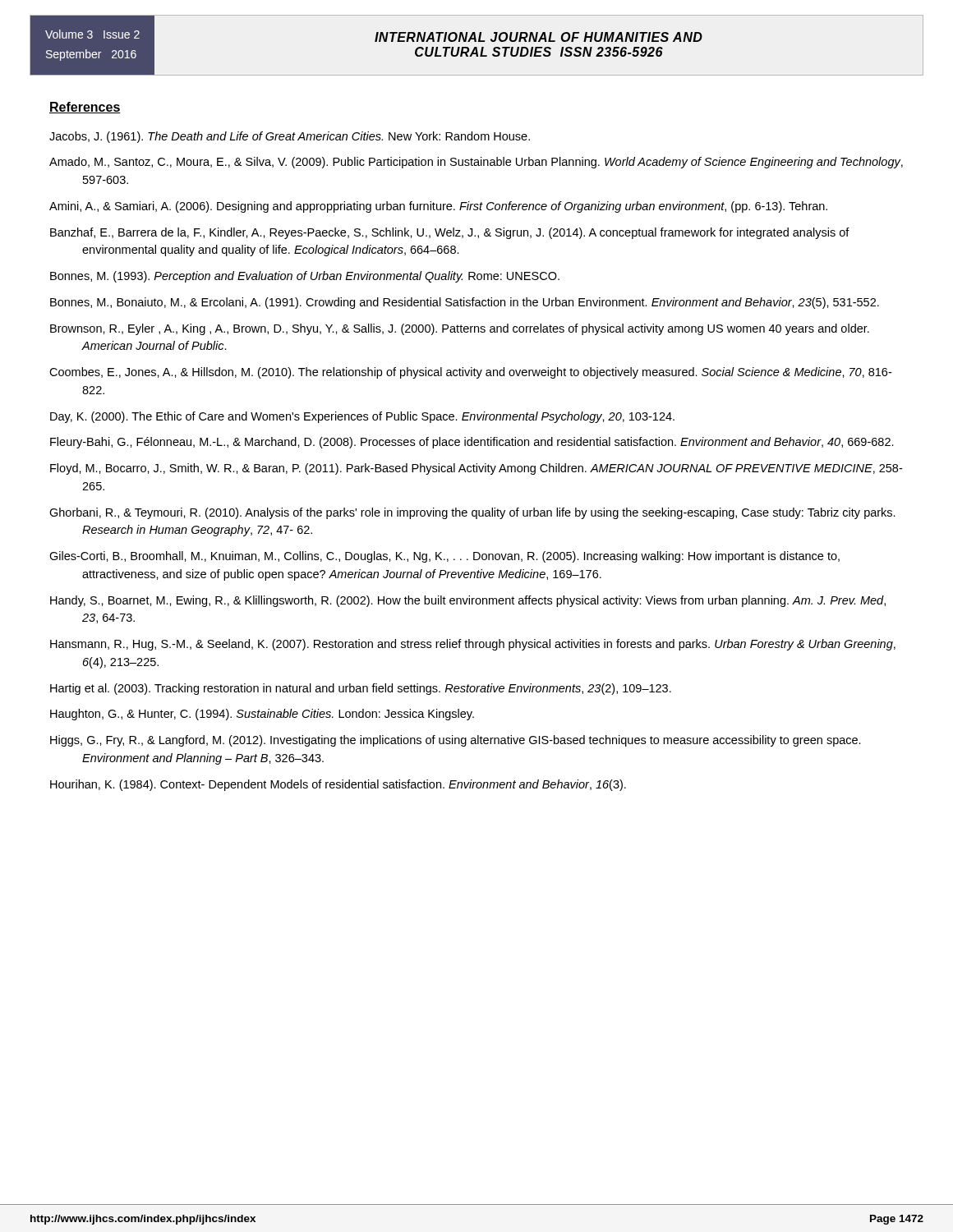Click on the list item that says "Brownson, R., Eyler , A., King ,"
Screen dimensions: 1232x953
(x=460, y=337)
